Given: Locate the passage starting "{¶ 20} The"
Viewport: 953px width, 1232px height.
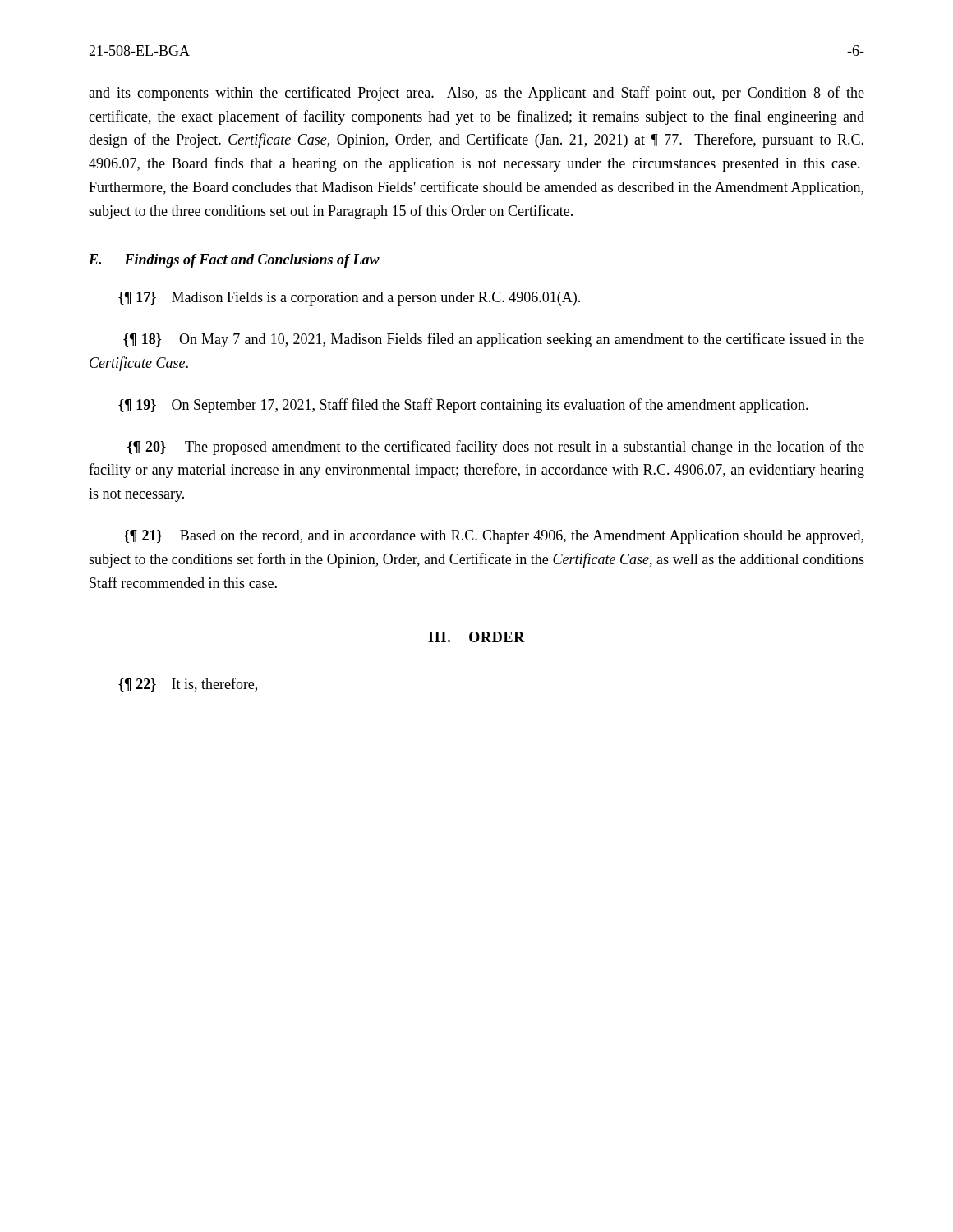Looking at the screenshot, I should coord(476,470).
